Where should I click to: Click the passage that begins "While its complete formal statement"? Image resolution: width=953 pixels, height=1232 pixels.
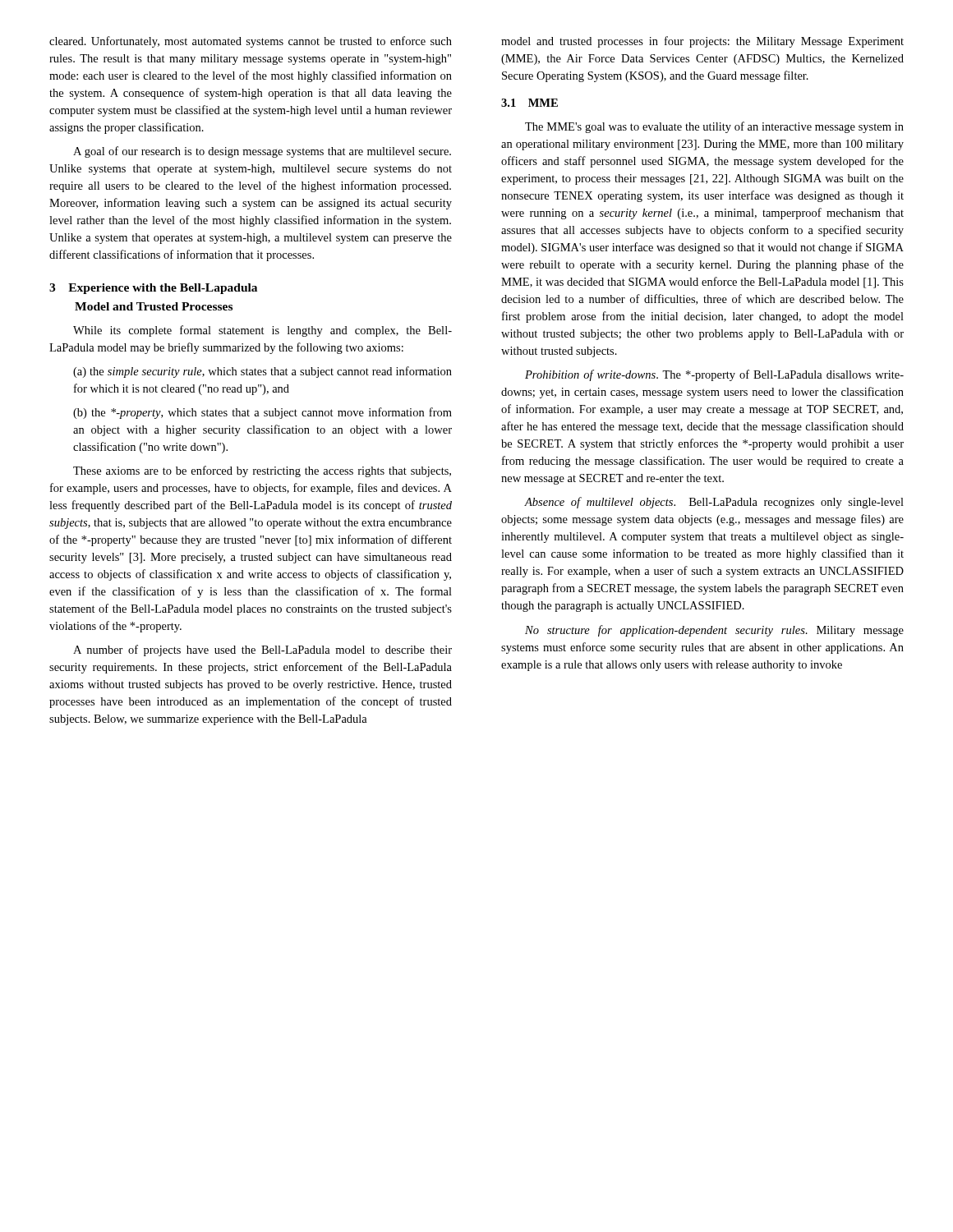point(251,339)
